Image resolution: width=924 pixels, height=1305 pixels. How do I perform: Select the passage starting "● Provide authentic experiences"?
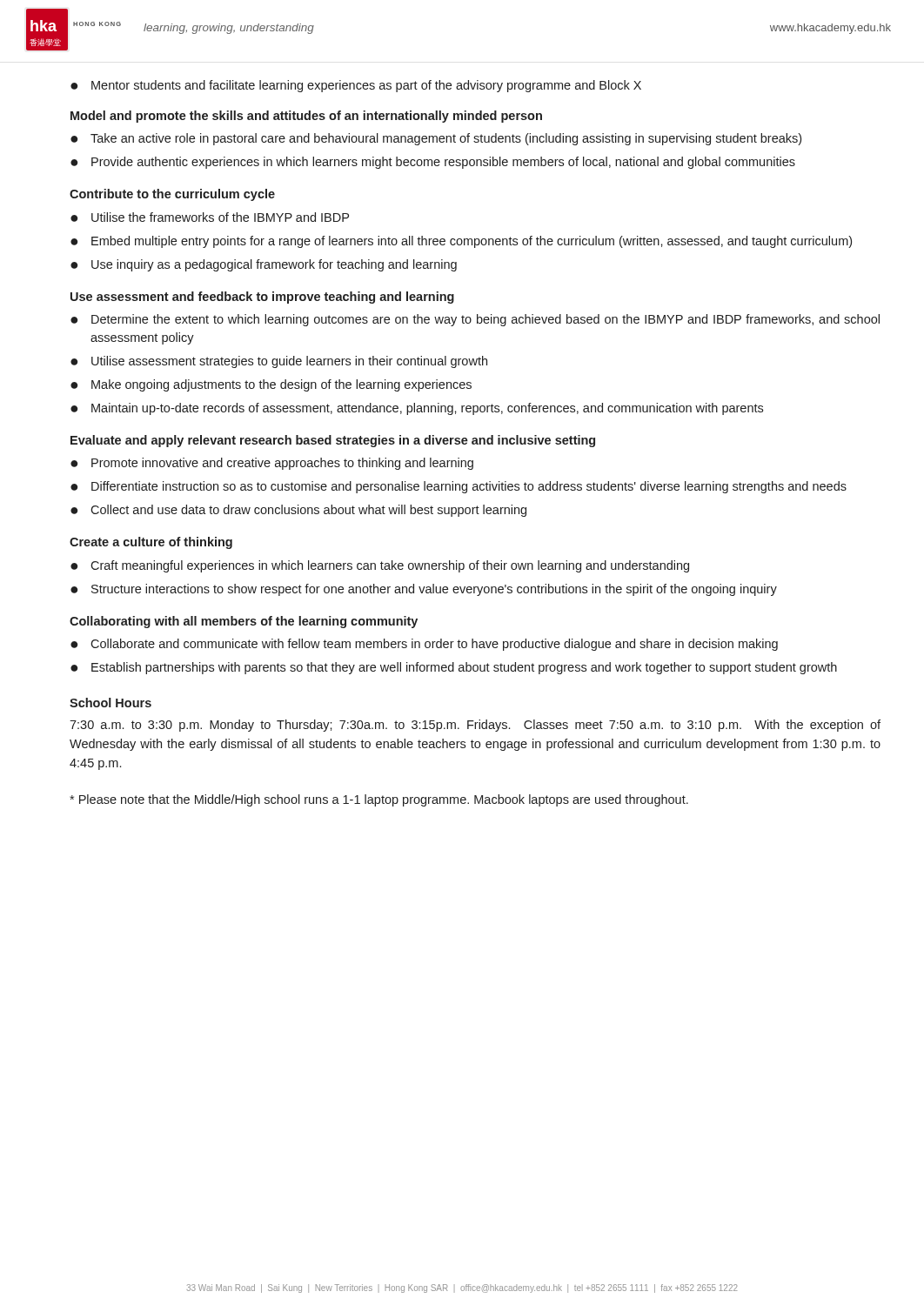tap(432, 163)
